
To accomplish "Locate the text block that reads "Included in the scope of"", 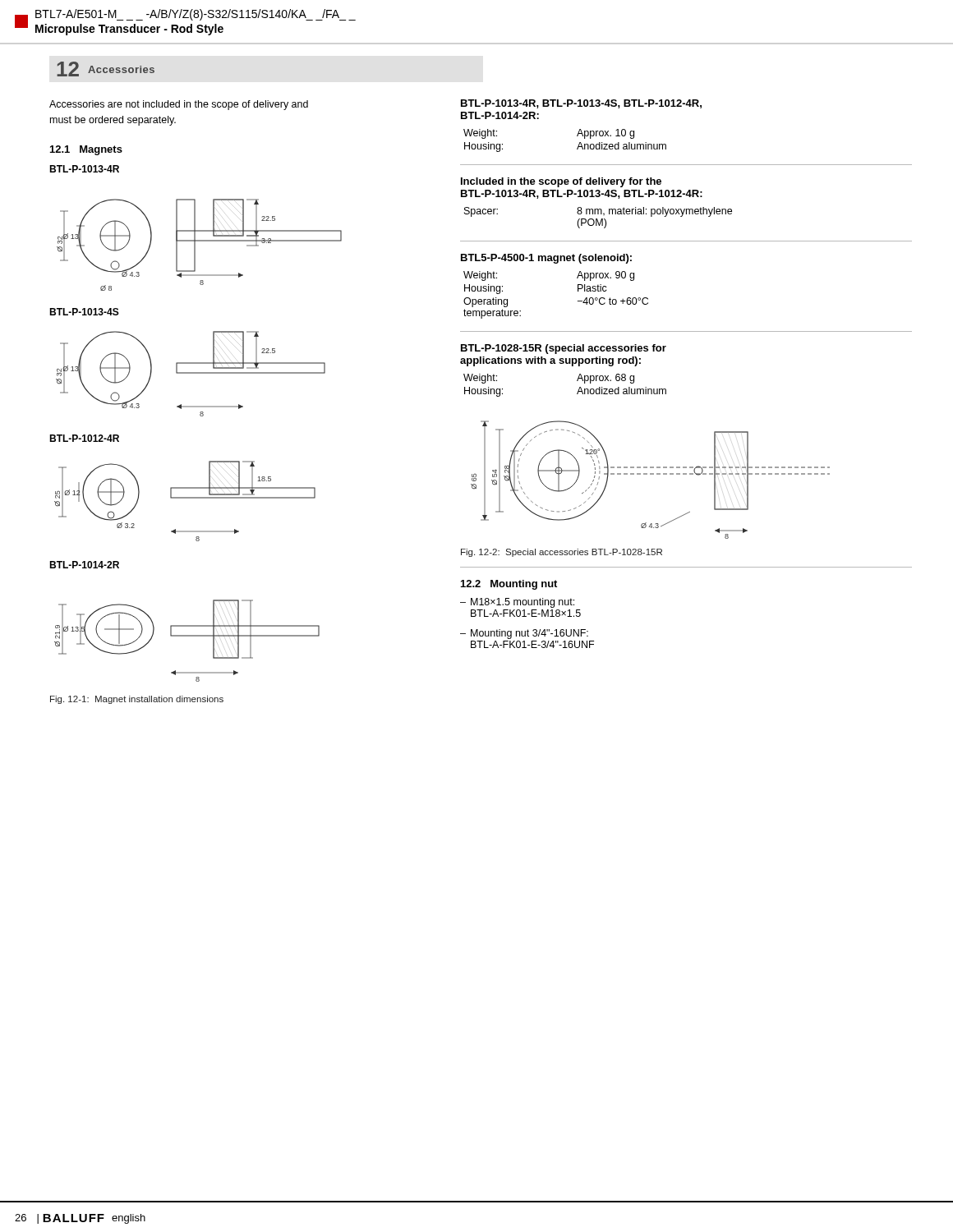I will click(x=581, y=187).
